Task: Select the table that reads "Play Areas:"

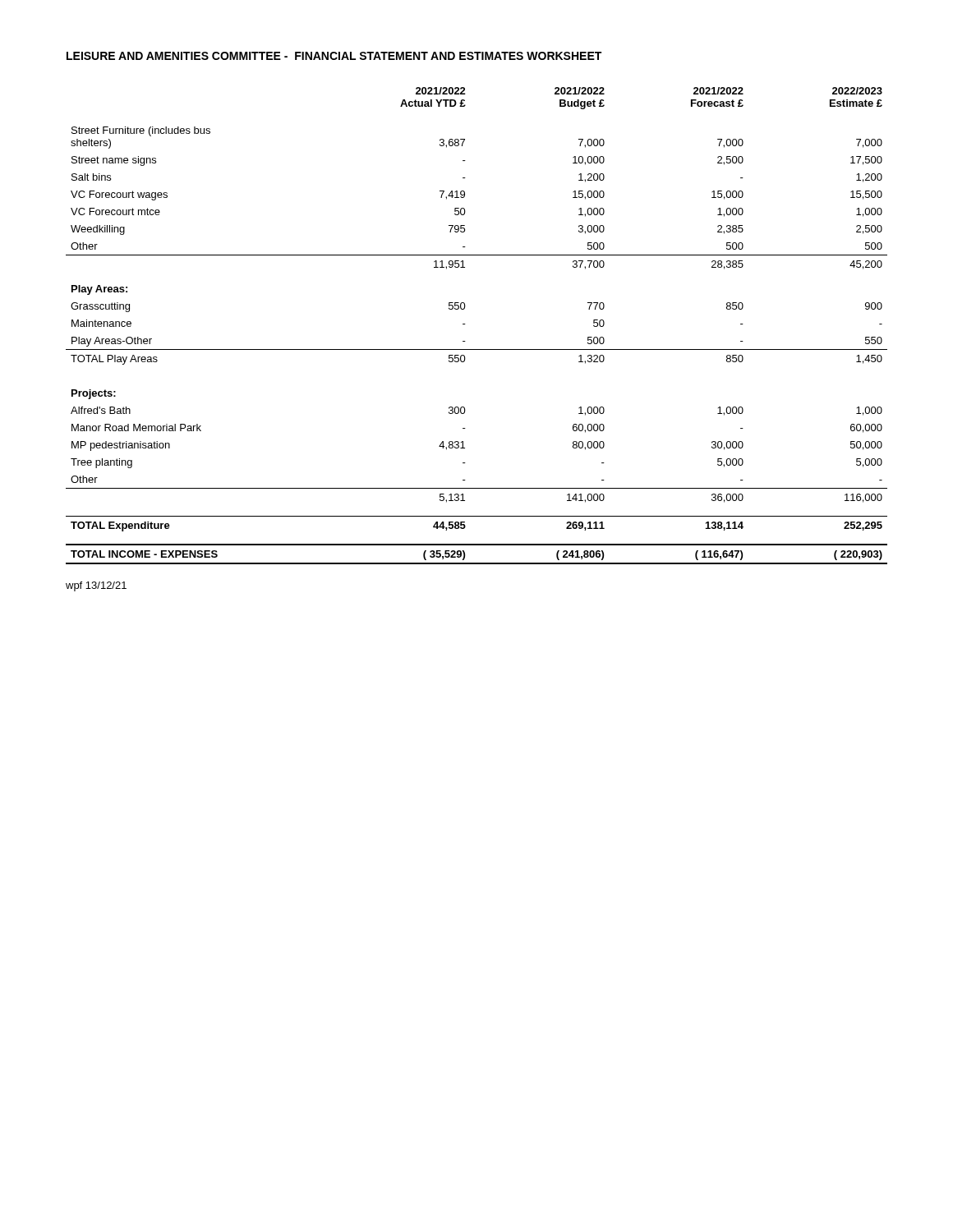Action: (x=476, y=323)
